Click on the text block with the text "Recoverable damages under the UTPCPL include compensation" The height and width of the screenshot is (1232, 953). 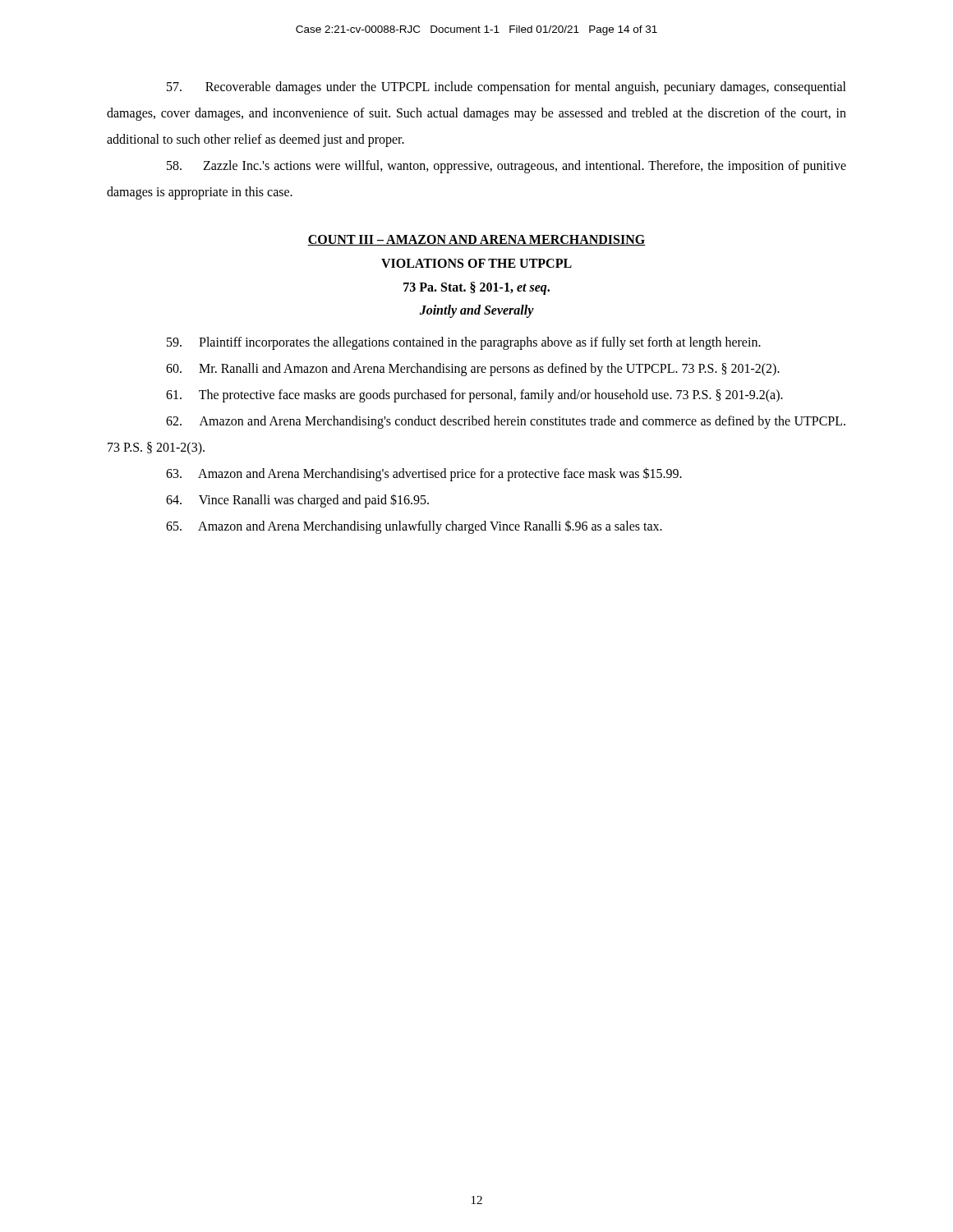click(x=476, y=113)
